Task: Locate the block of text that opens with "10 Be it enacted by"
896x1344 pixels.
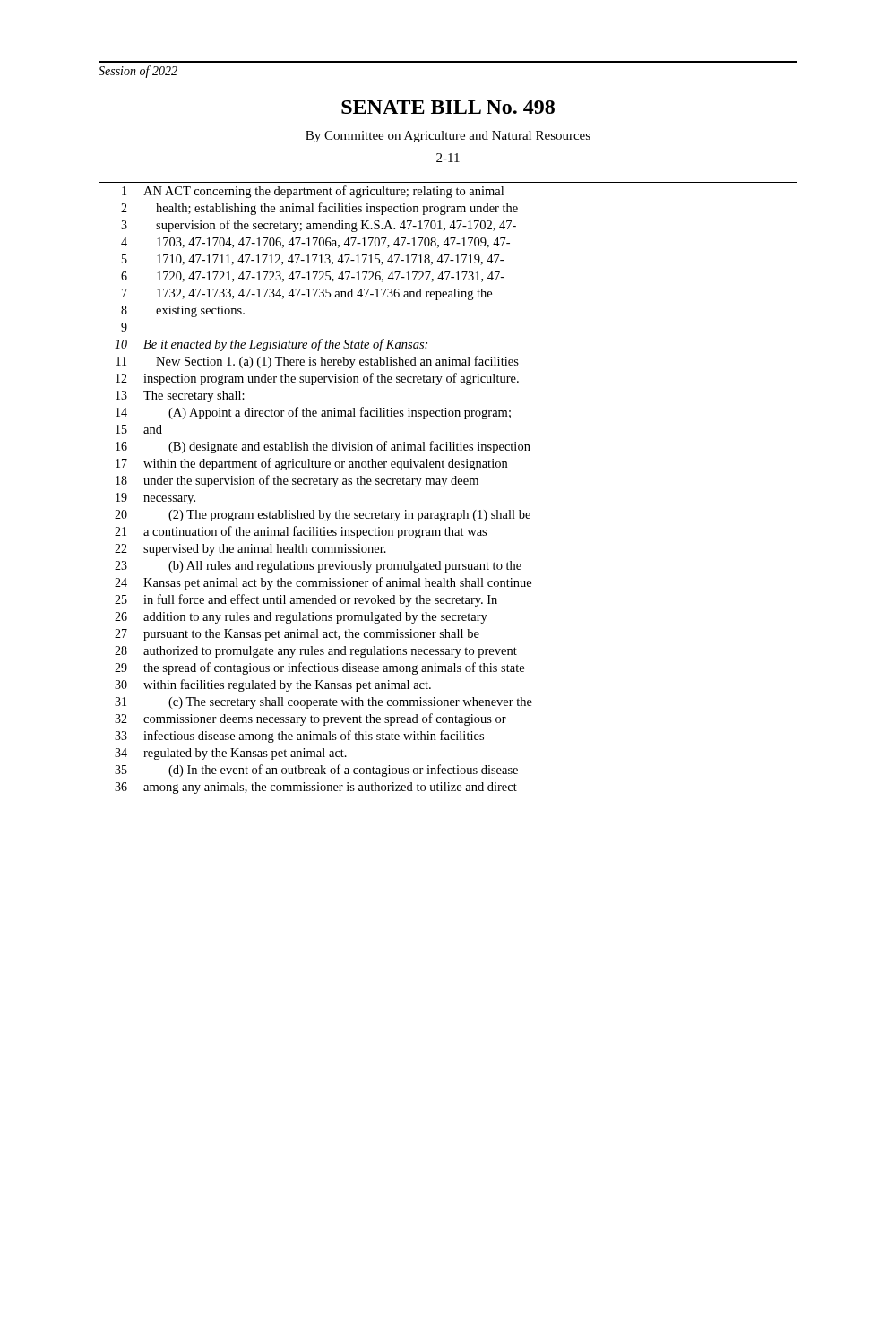Action: (271, 345)
